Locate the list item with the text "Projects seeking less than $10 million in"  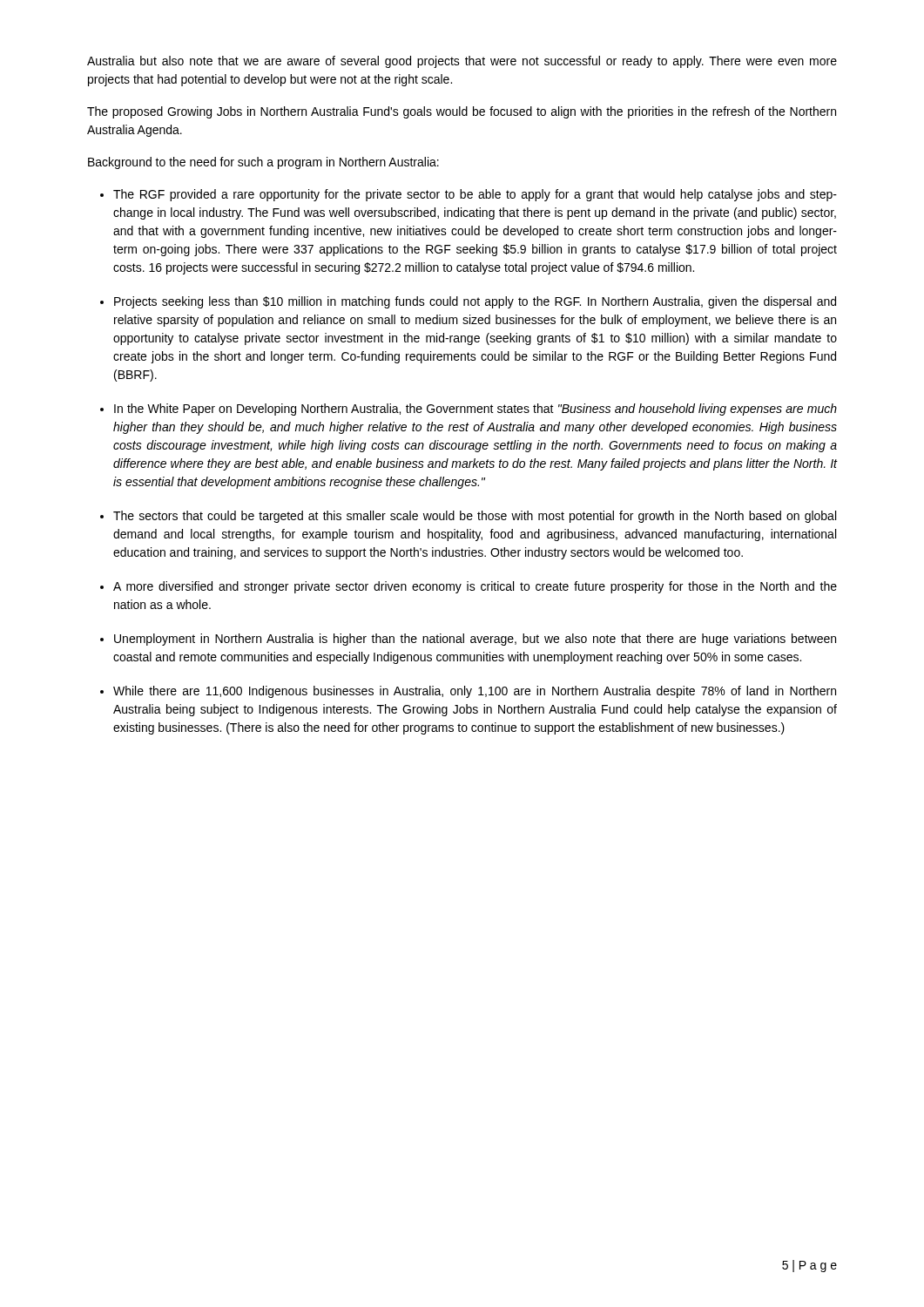(475, 338)
